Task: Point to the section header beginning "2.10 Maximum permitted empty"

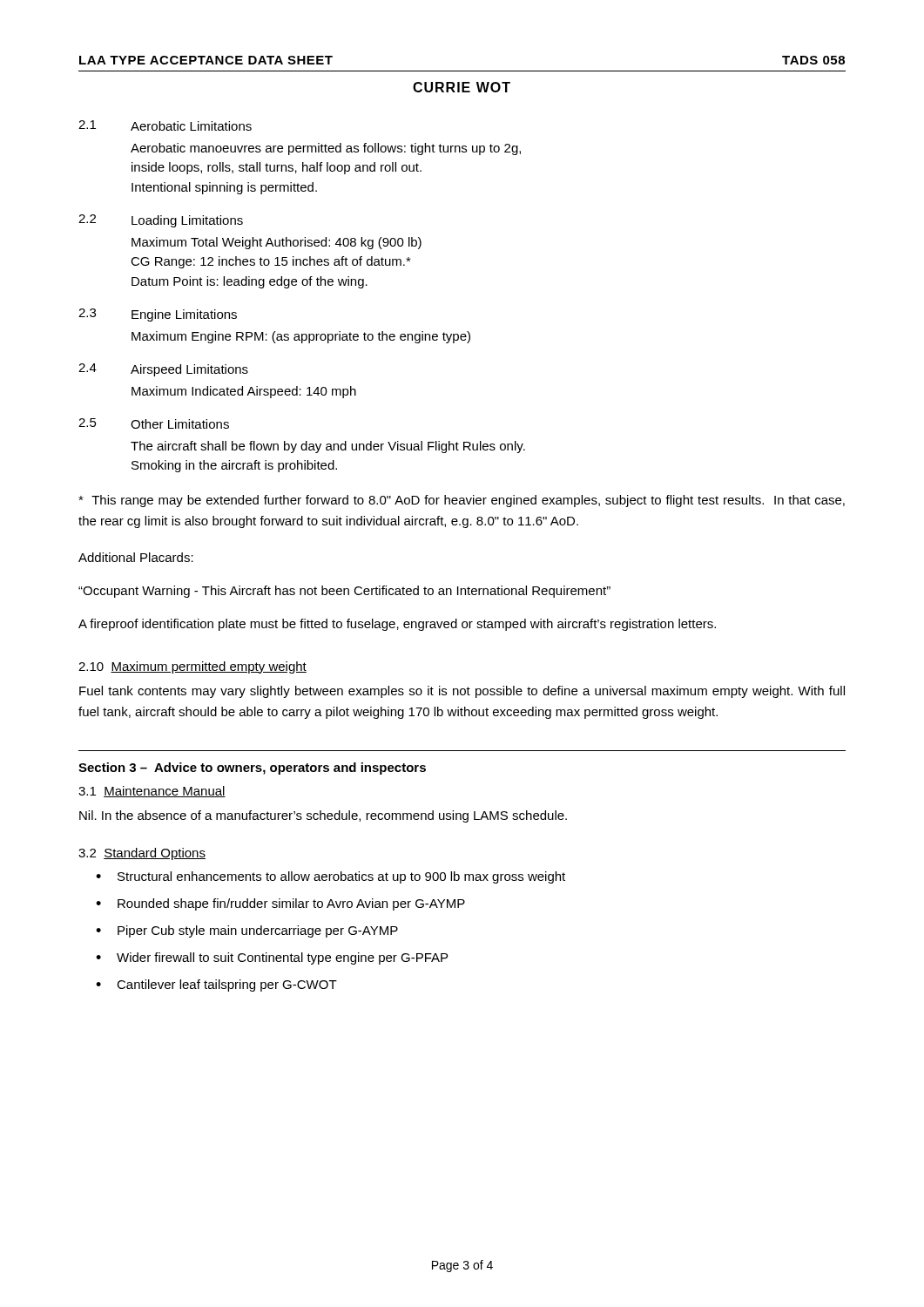Action: [192, 666]
